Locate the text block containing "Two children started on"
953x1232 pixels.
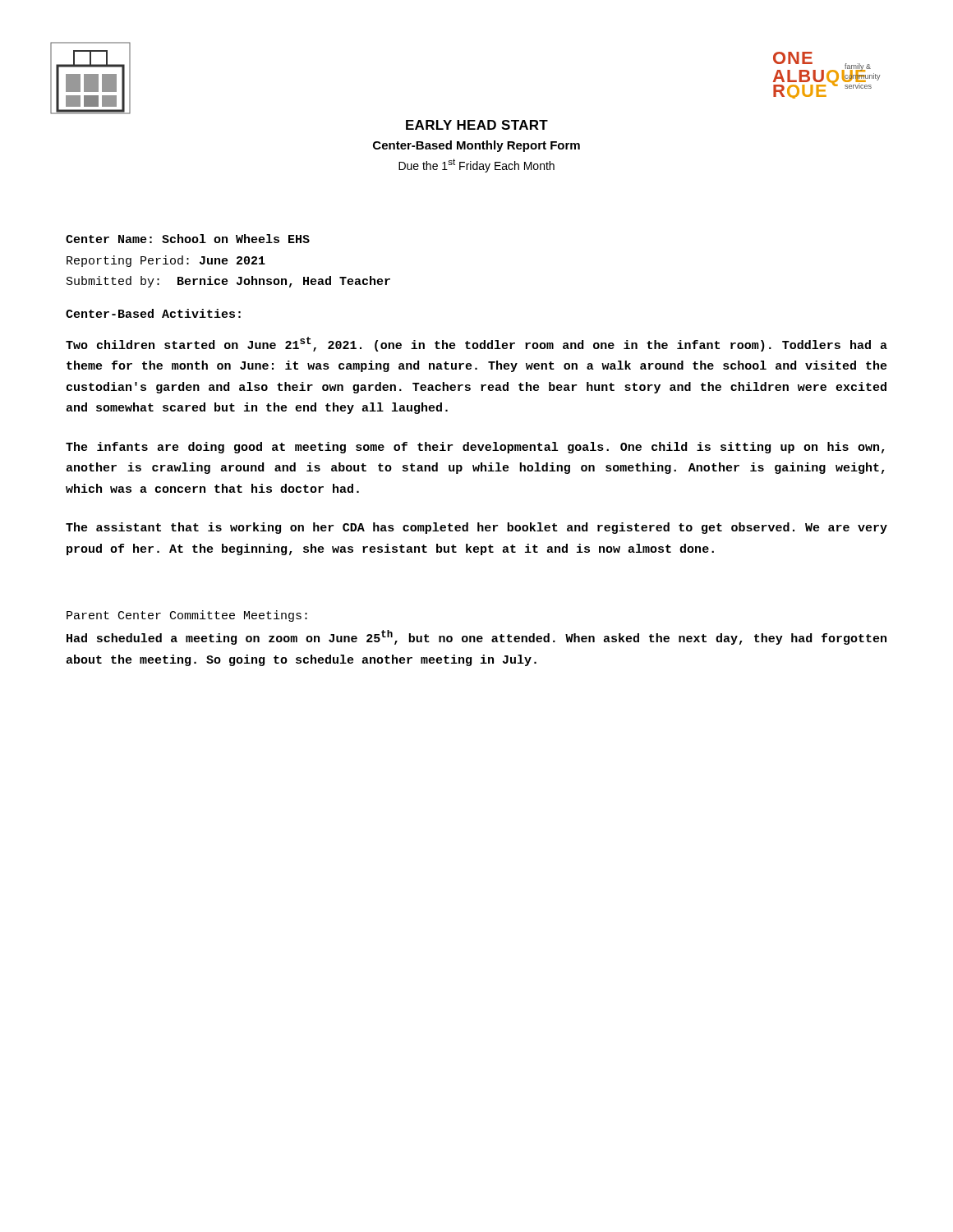pyautogui.click(x=476, y=376)
